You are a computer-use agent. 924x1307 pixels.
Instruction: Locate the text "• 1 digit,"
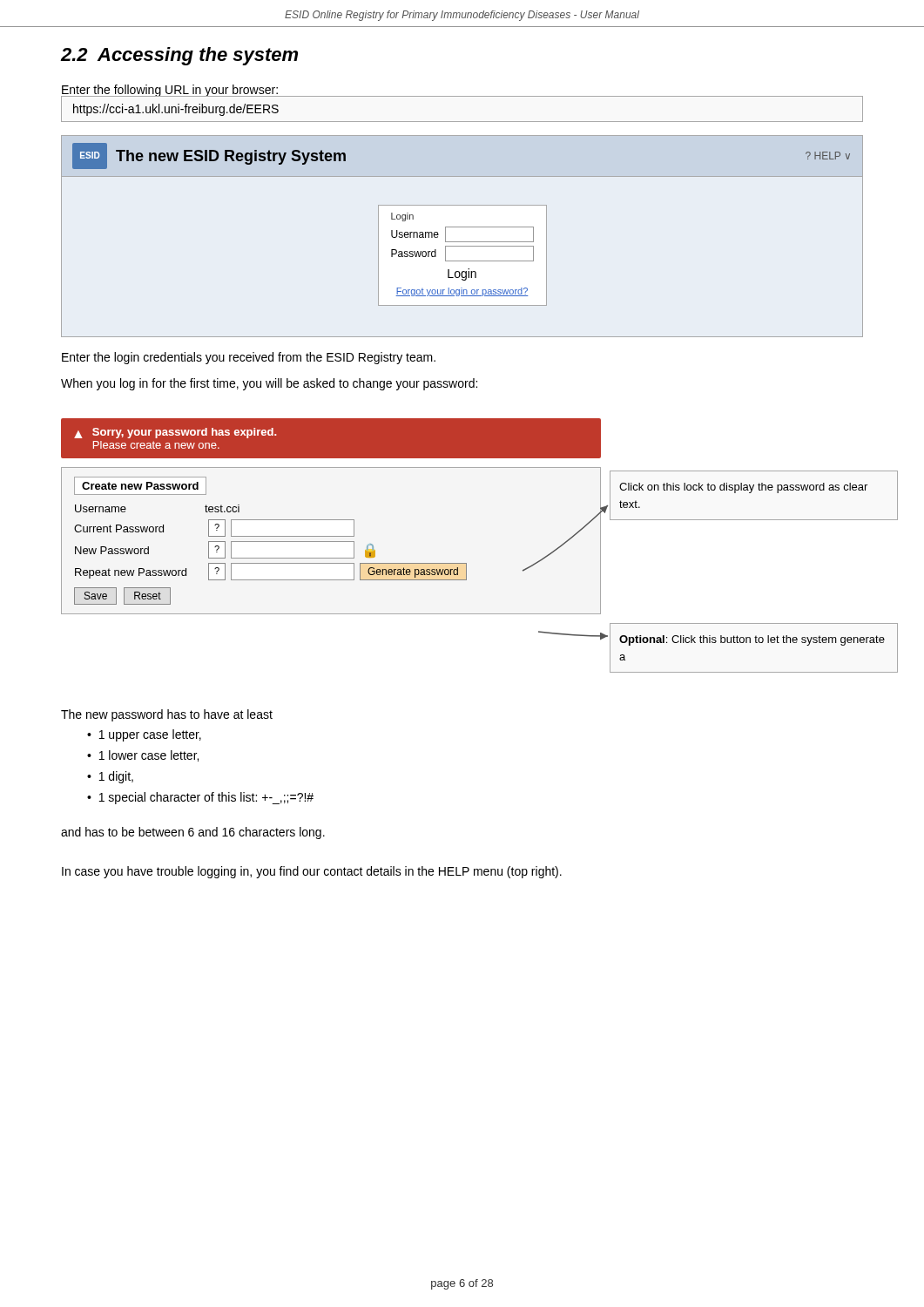[x=111, y=776]
